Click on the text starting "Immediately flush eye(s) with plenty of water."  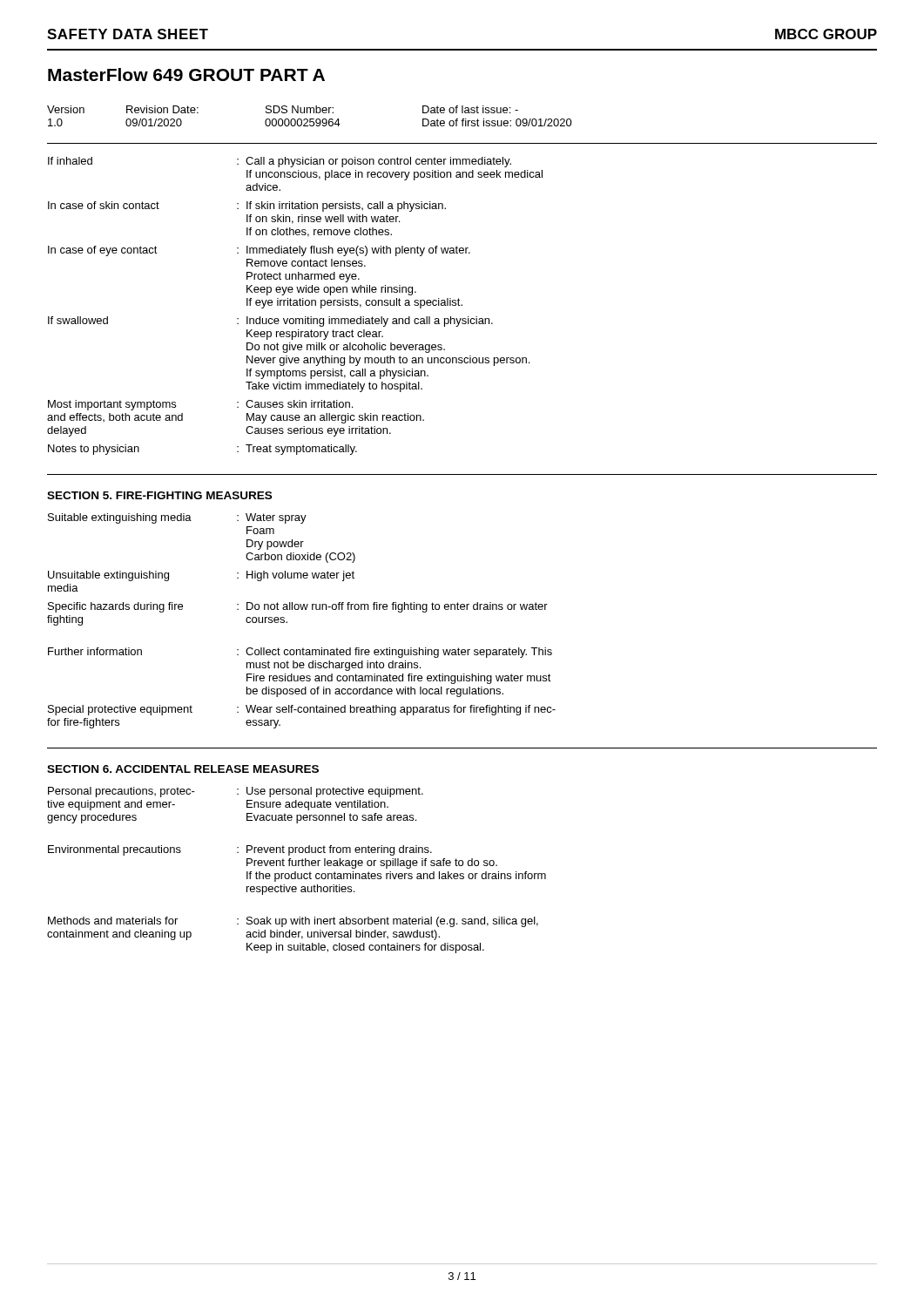click(358, 276)
